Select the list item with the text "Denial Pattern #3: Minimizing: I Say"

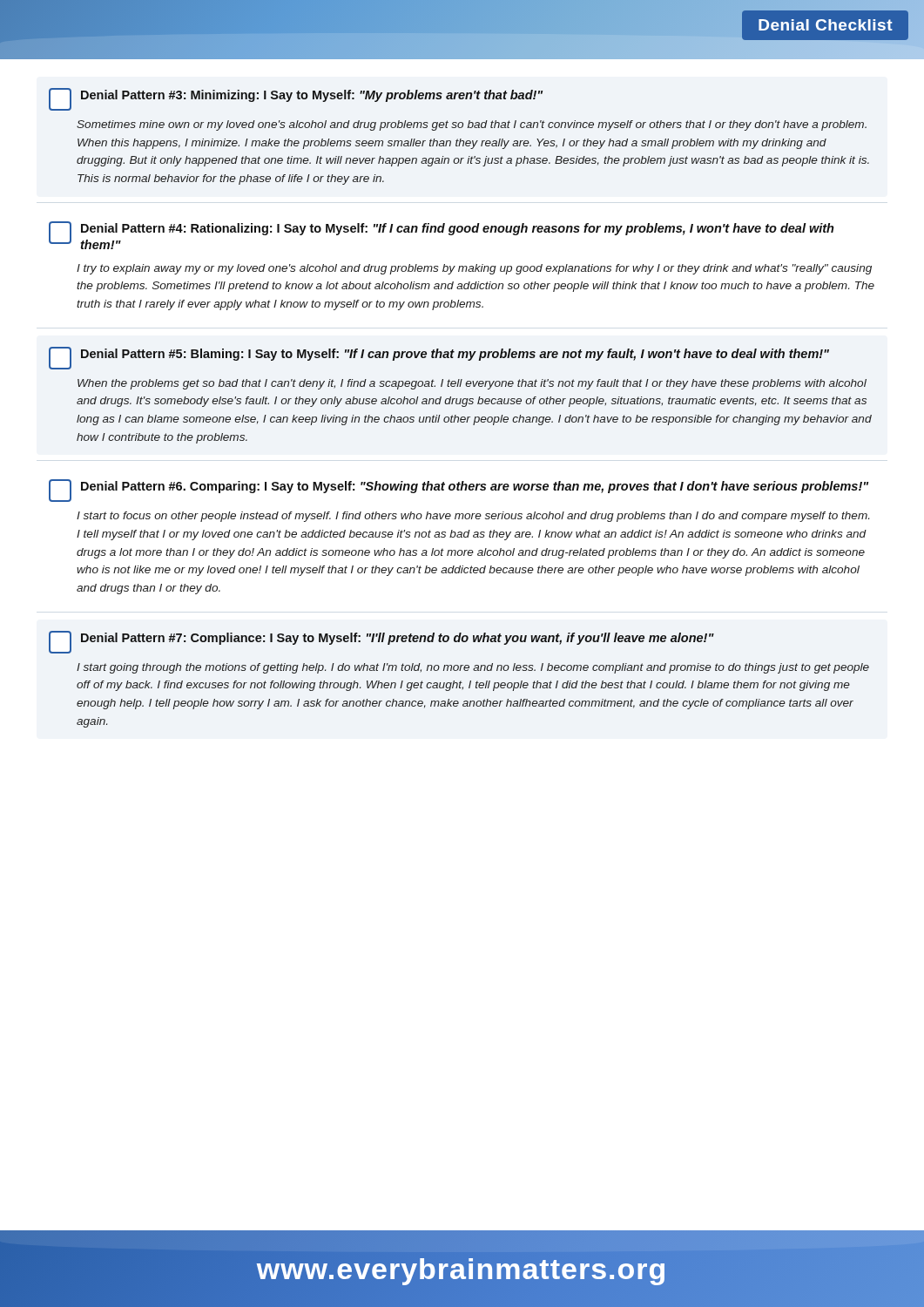click(462, 138)
